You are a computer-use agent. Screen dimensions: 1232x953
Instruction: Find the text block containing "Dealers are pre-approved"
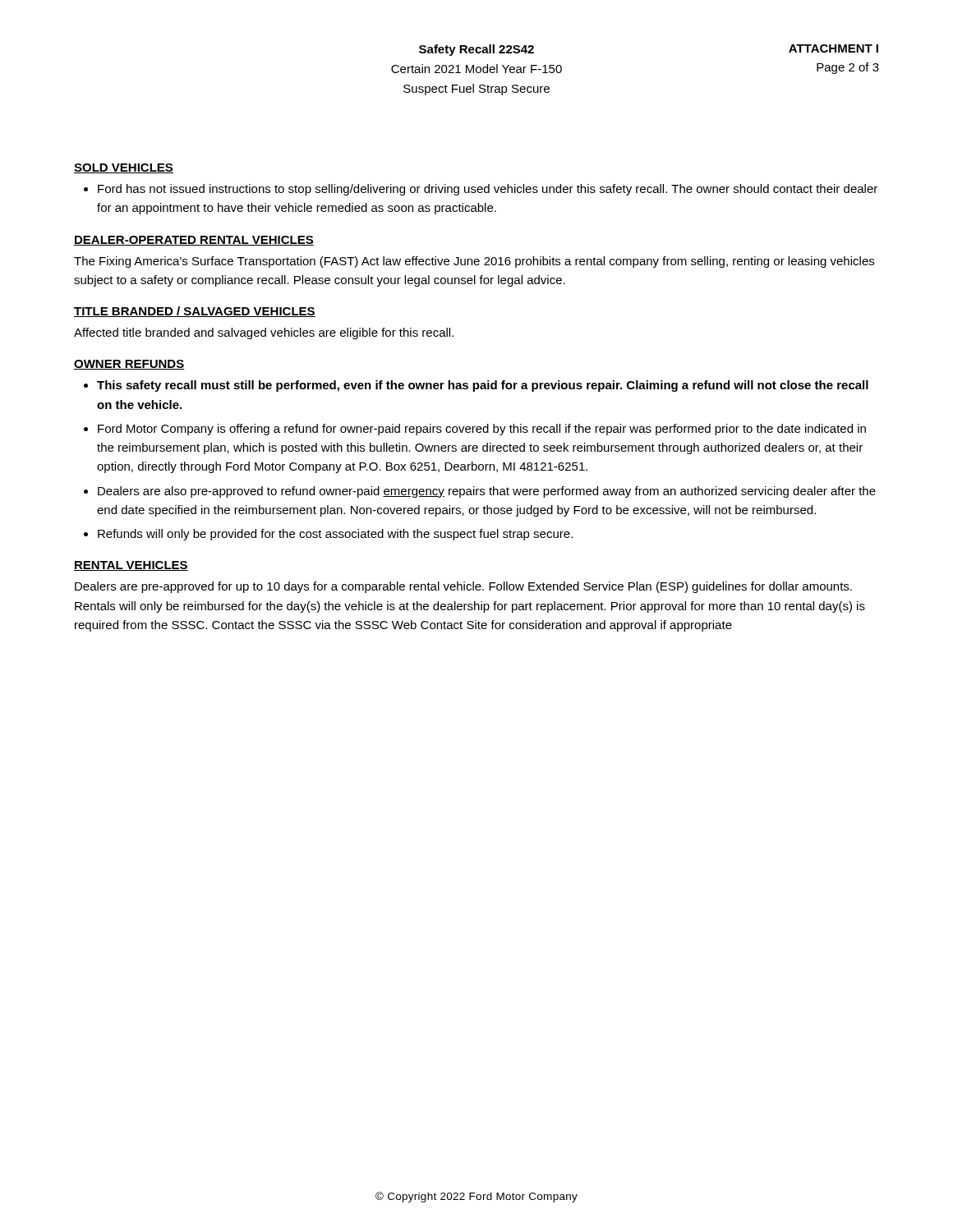pyautogui.click(x=469, y=605)
